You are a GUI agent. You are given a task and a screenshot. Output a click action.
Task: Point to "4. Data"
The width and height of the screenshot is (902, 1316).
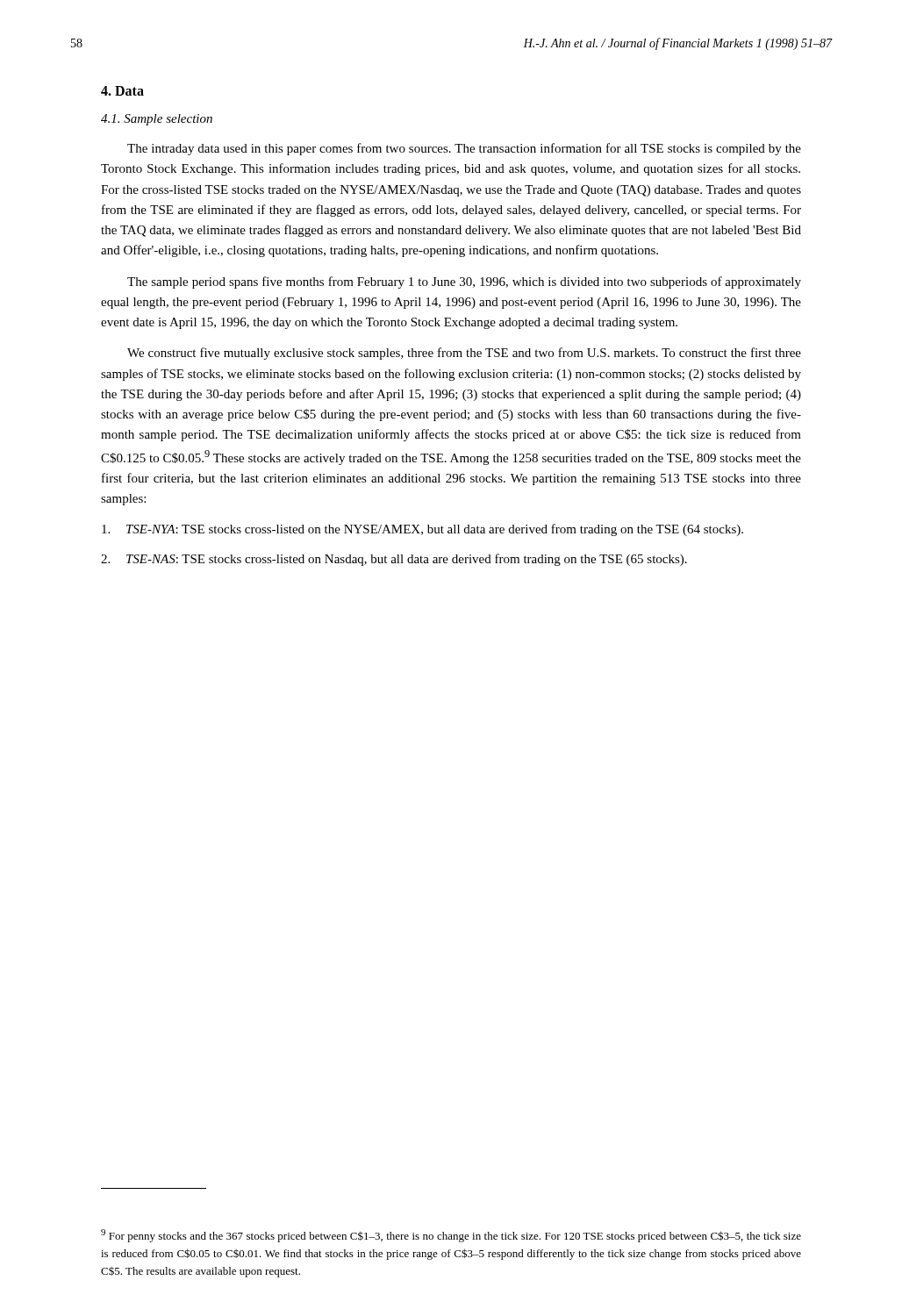pos(122,91)
